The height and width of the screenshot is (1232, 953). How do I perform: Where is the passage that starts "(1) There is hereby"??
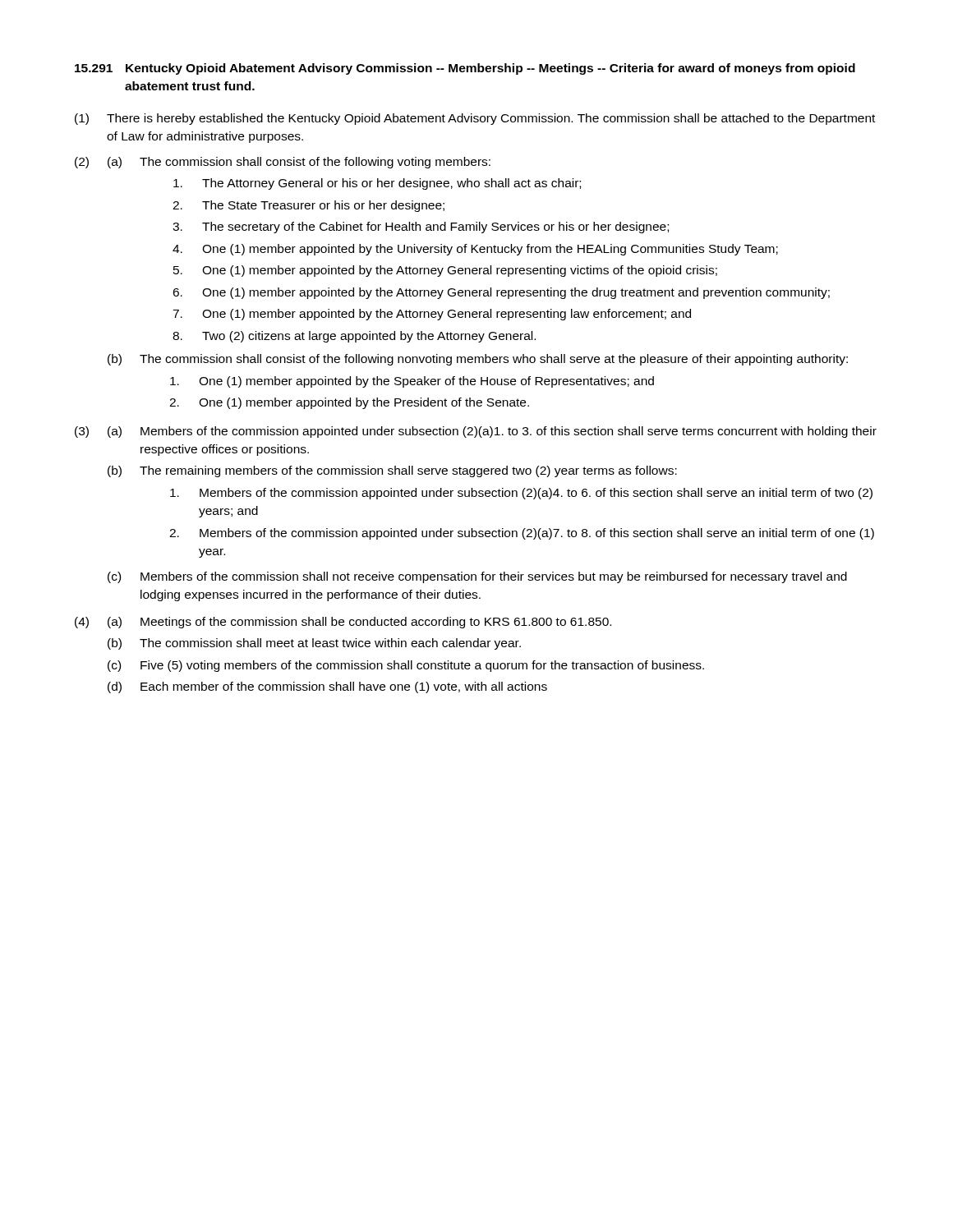tap(476, 128)
